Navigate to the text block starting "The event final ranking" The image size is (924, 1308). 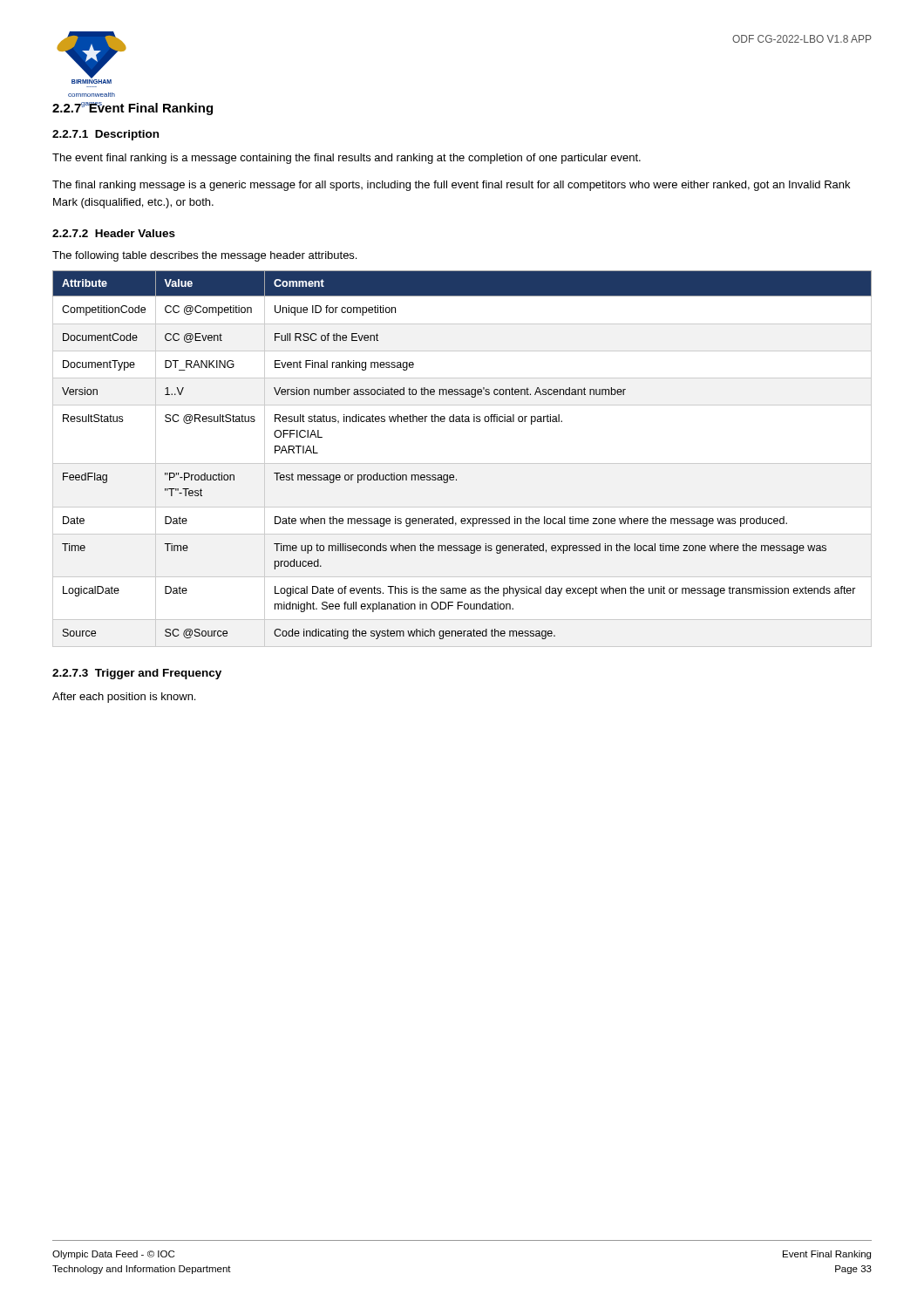[347, 157]
